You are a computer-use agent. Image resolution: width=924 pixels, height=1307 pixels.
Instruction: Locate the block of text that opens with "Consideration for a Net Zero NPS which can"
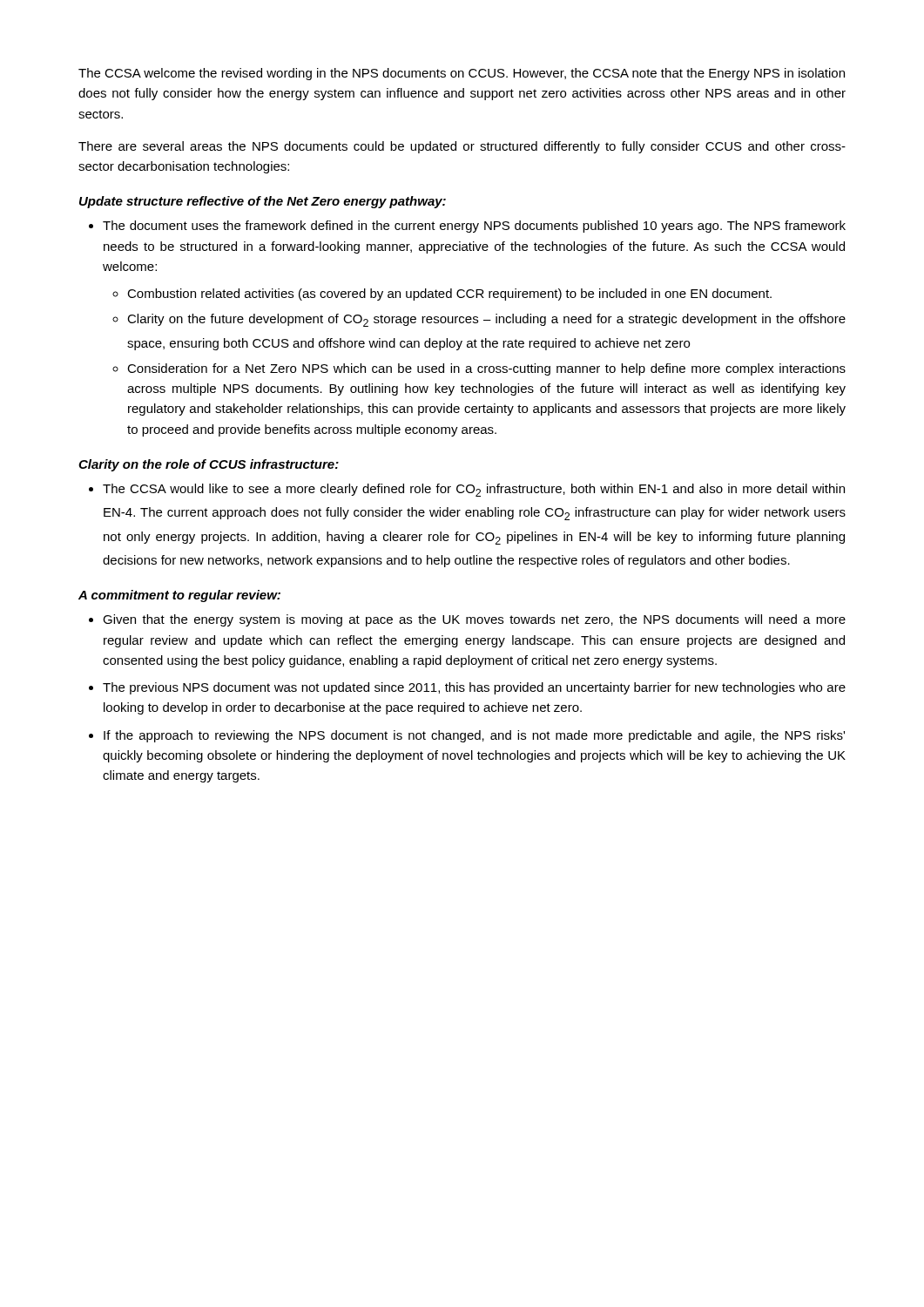[x=486, y=398]
